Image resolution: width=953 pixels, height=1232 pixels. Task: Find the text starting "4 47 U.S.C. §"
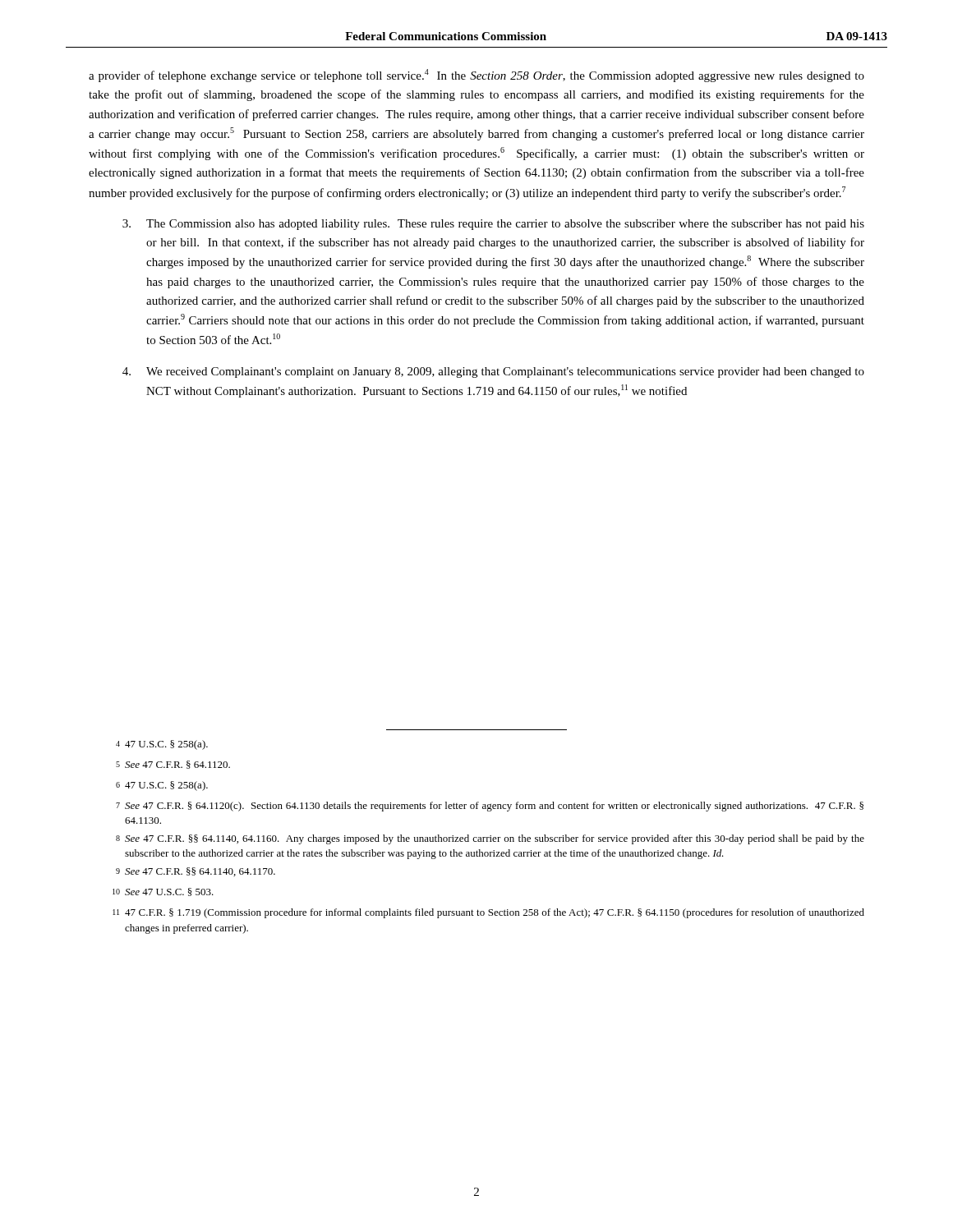coord(162,745)
